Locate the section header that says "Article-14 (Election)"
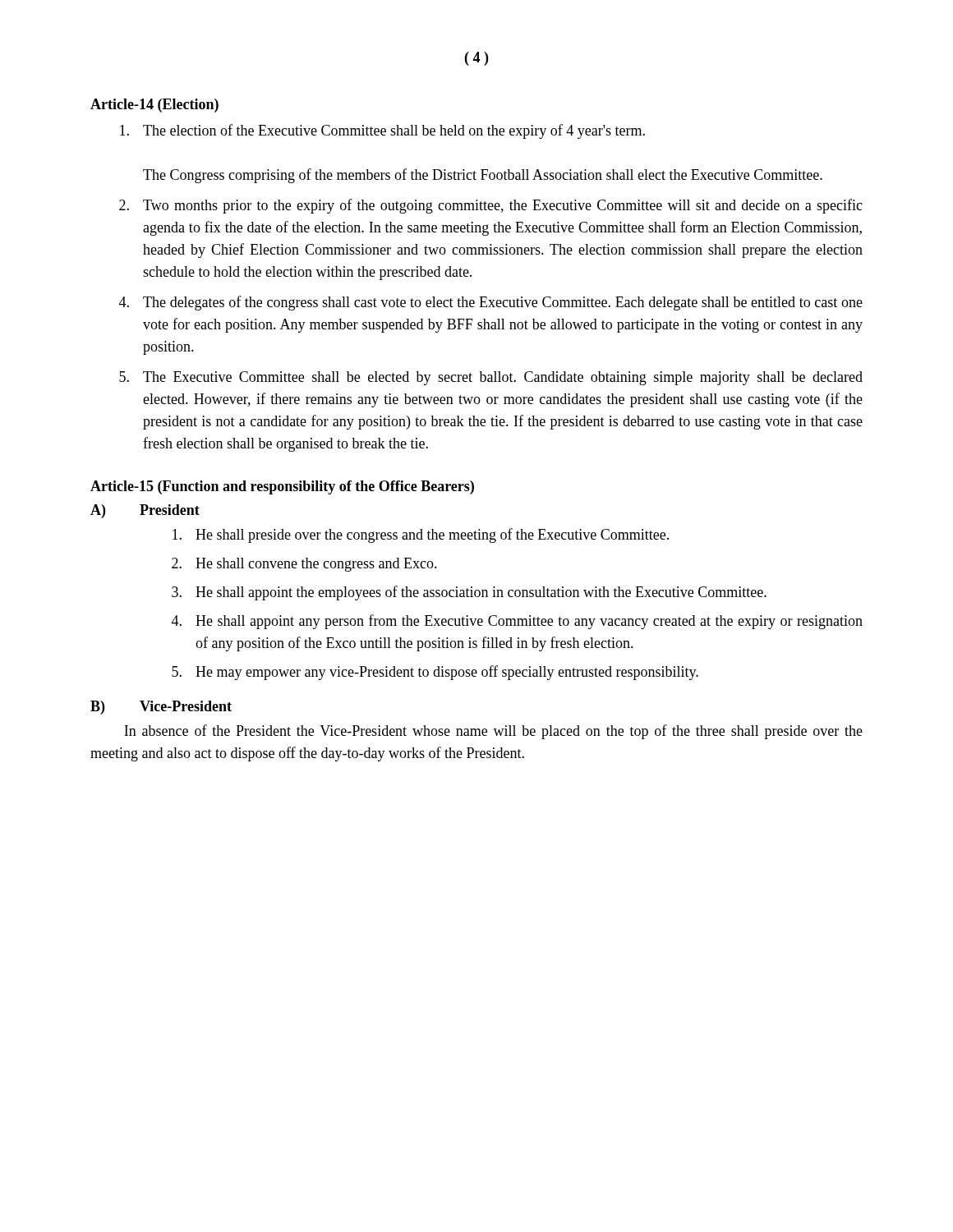 155,104
